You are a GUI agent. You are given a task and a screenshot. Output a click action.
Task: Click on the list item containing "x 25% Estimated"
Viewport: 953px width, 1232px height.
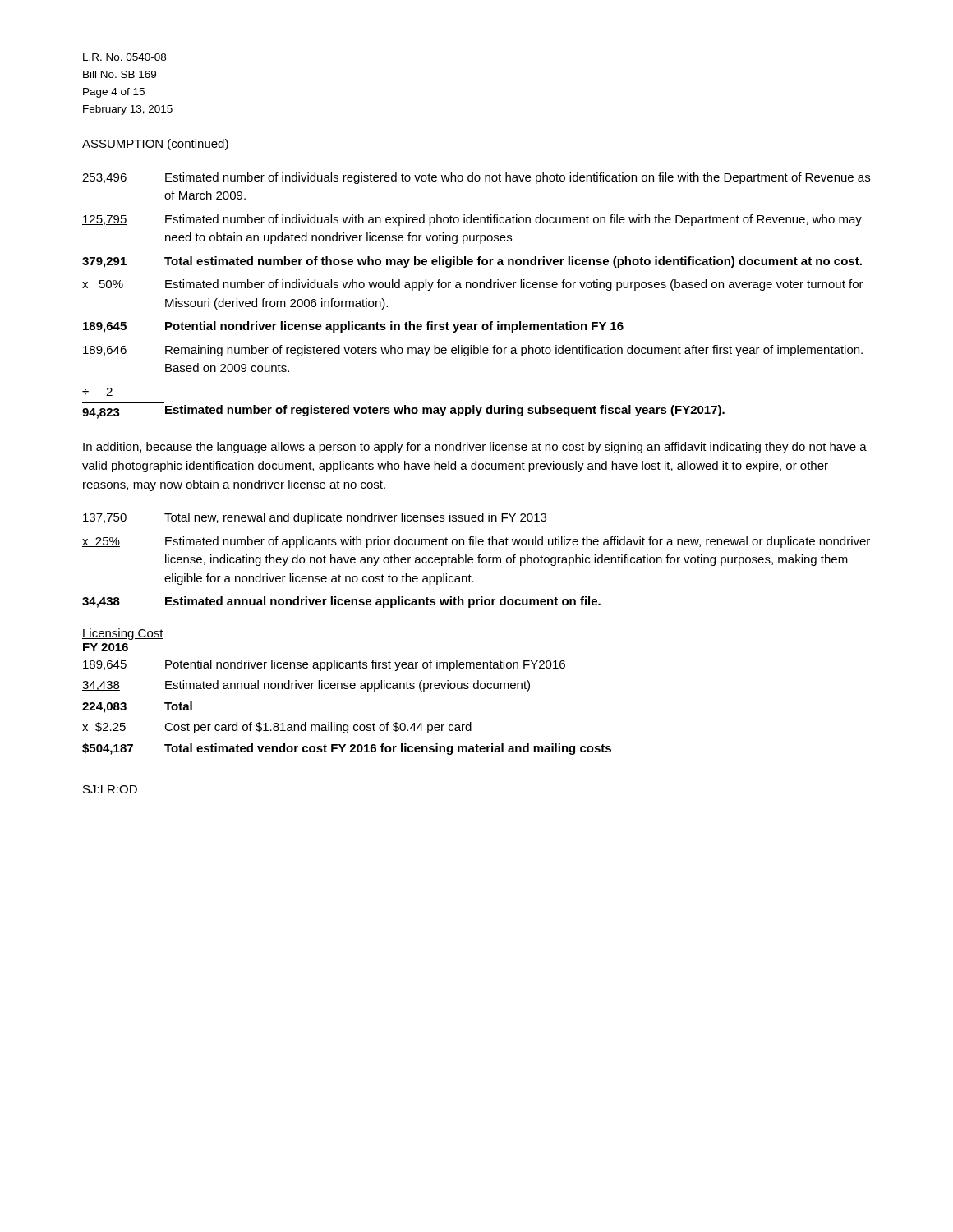(x=476, y=560)
